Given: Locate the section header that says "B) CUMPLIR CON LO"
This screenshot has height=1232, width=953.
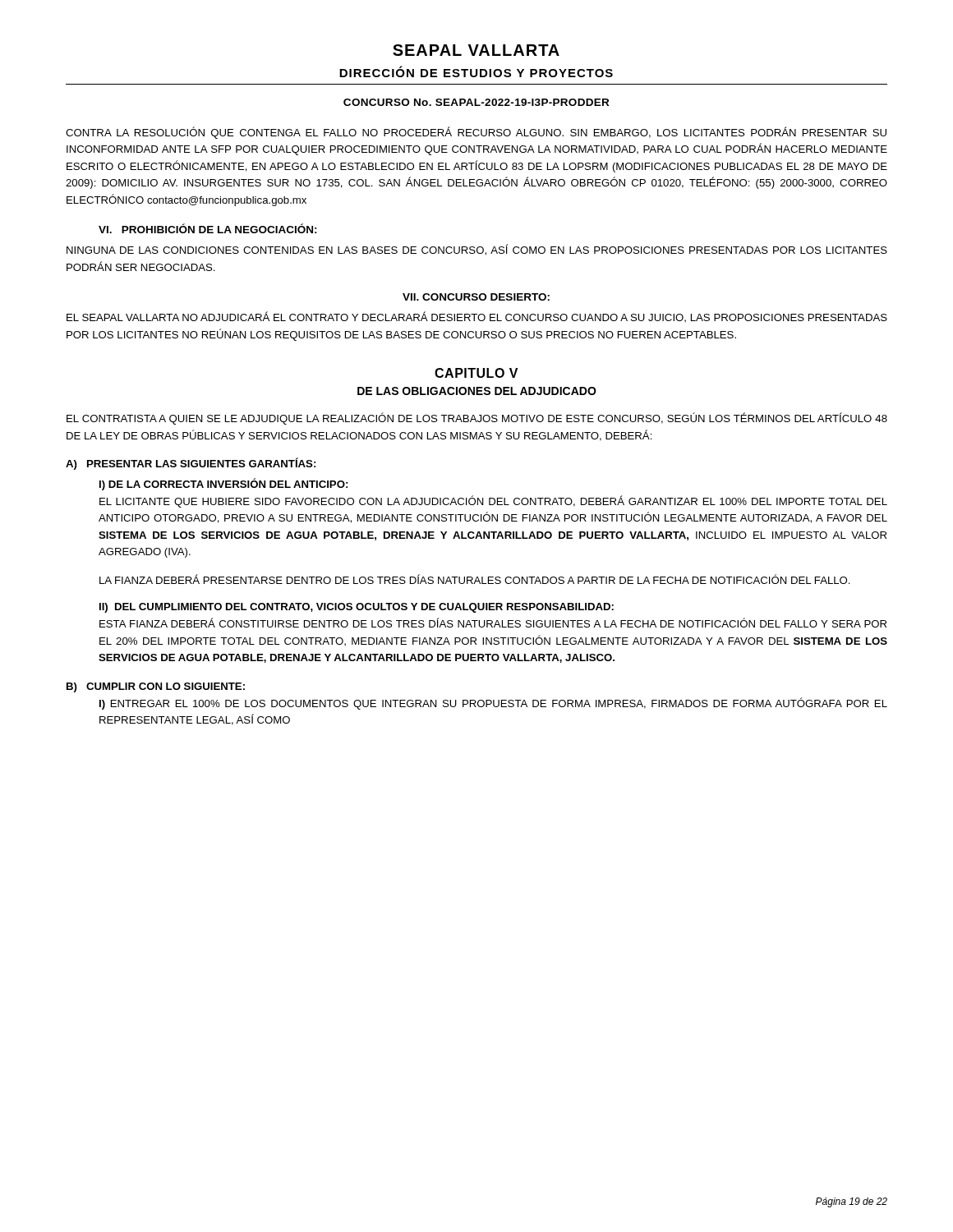Looking at the screenshot, I should 156,686.
